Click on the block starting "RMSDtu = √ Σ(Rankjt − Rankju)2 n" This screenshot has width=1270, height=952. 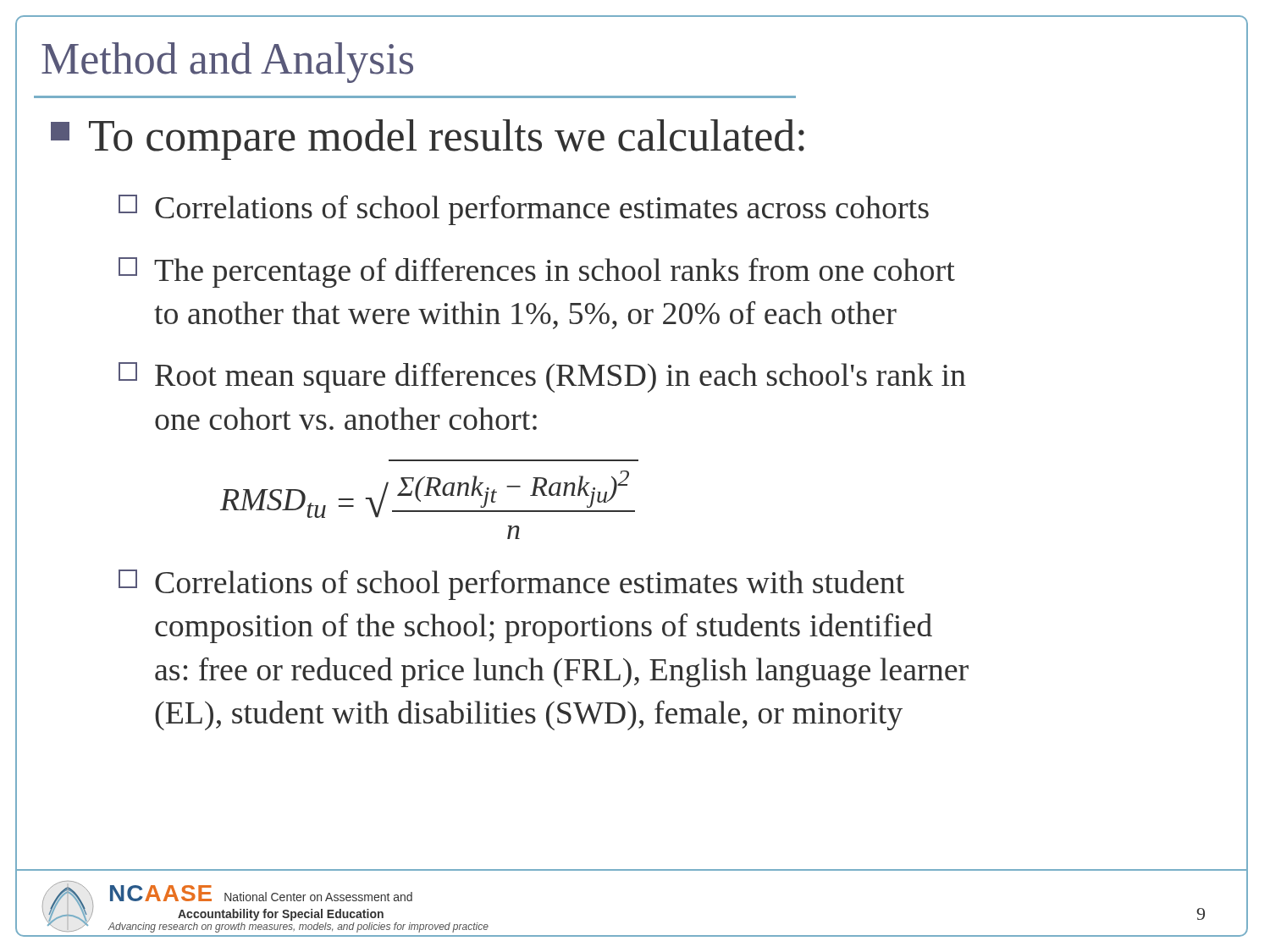click(x=429, y=503)
